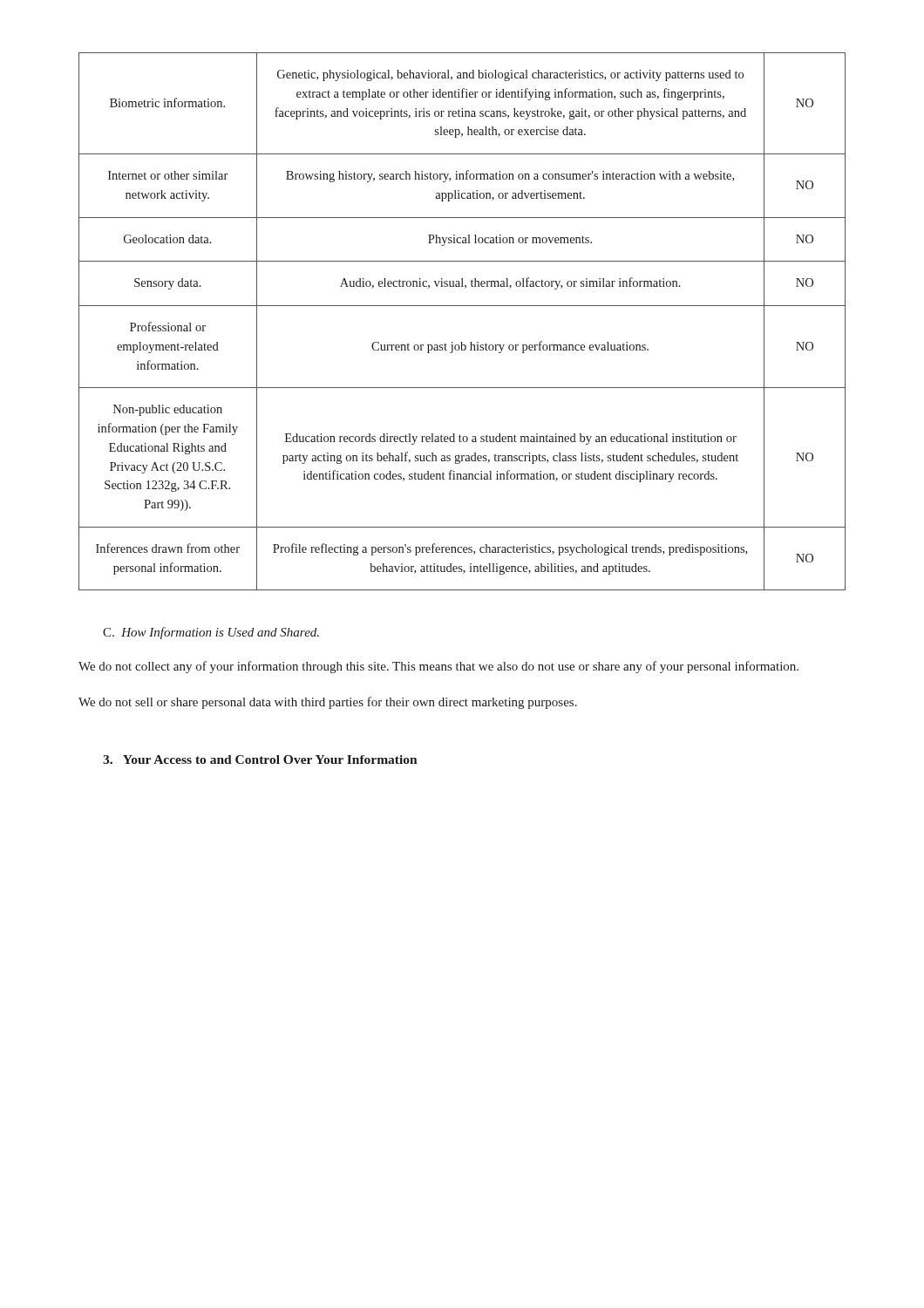This screenshot has width=924, height=1308.
Task: Point to the section header beginning "C. How Information is Used"
Action: click(x=211, y=633)
